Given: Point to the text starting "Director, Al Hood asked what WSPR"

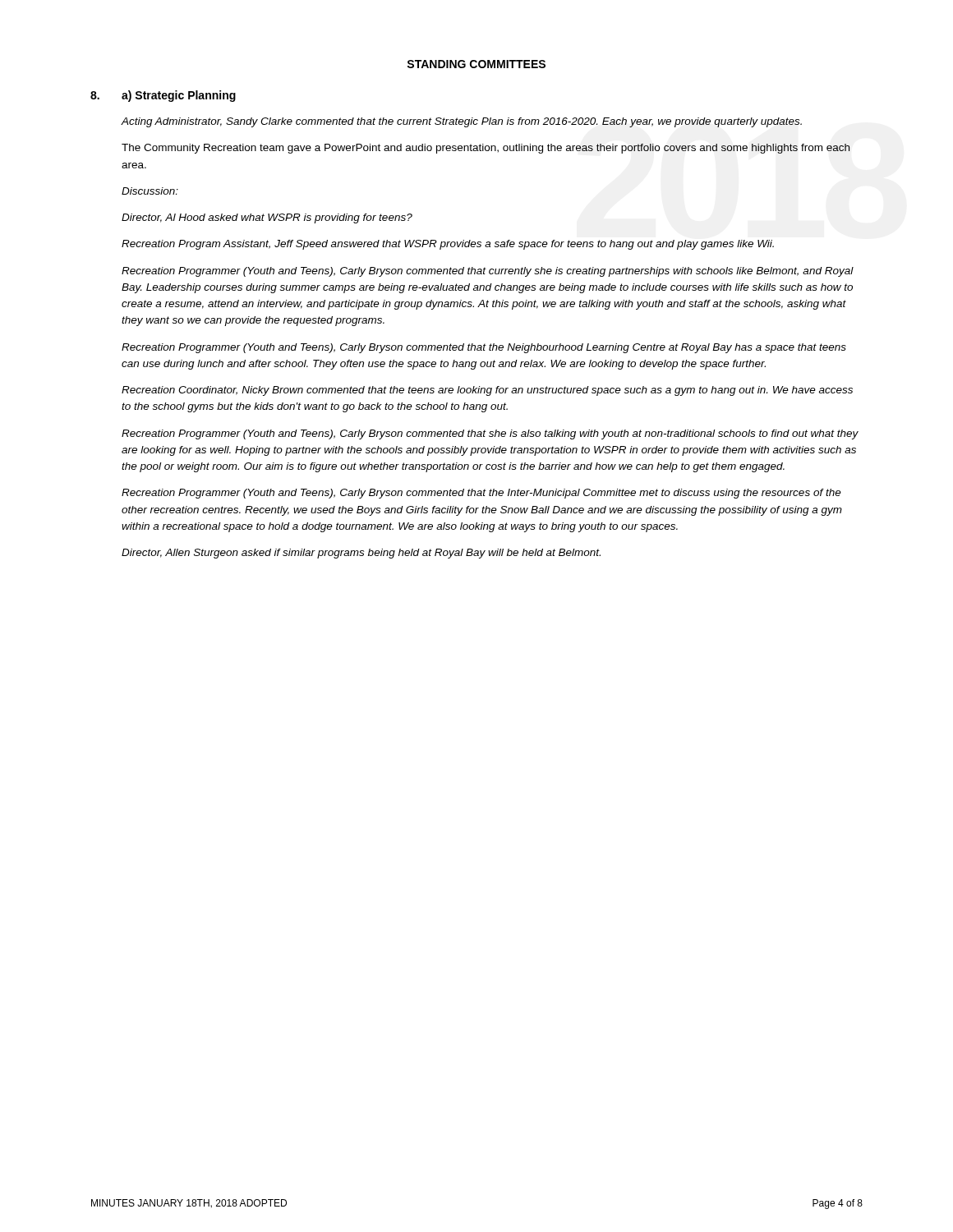Looking at the screenshot, I should [x=267, y=217].
